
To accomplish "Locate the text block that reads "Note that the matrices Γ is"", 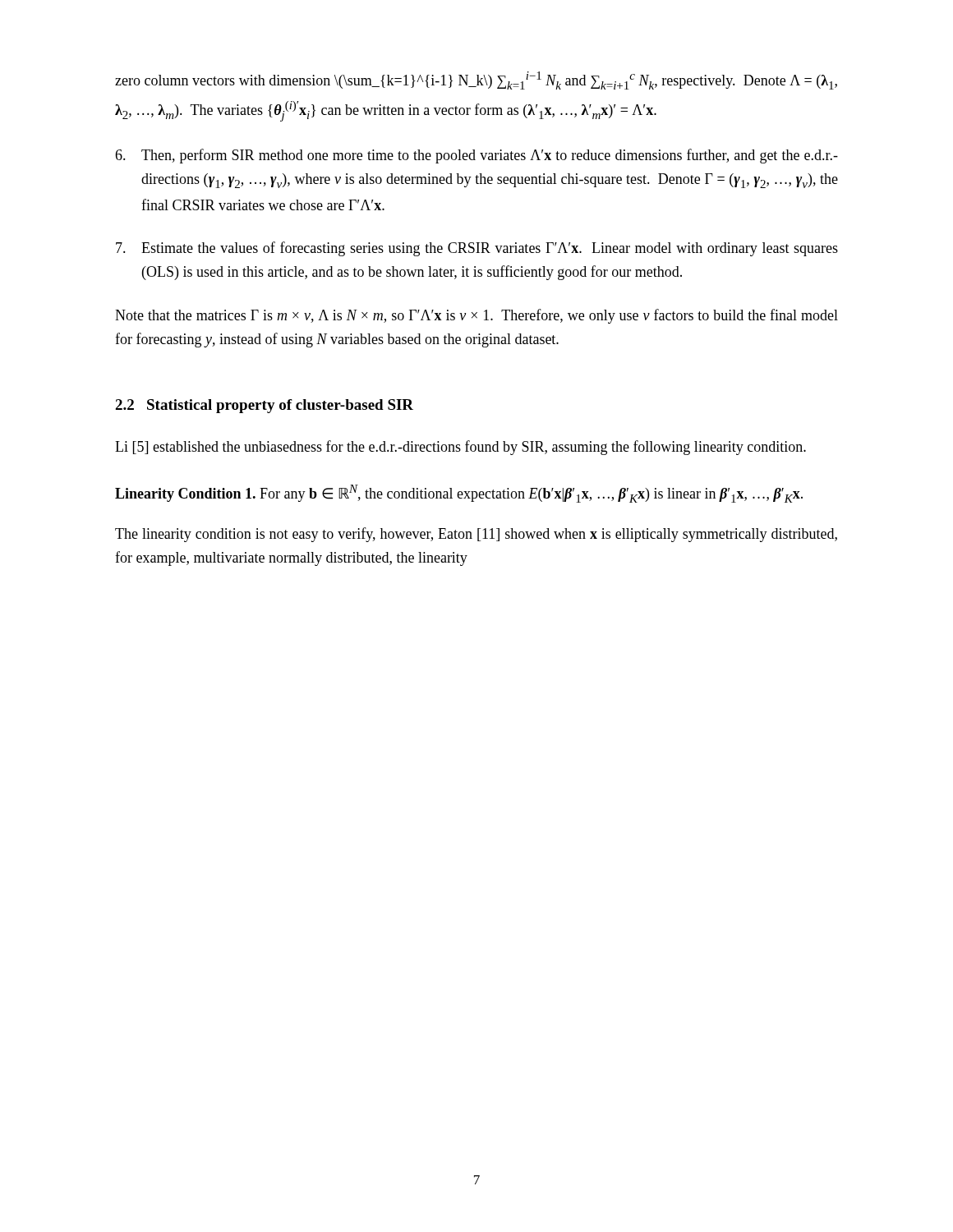I will tap(476, 327).
